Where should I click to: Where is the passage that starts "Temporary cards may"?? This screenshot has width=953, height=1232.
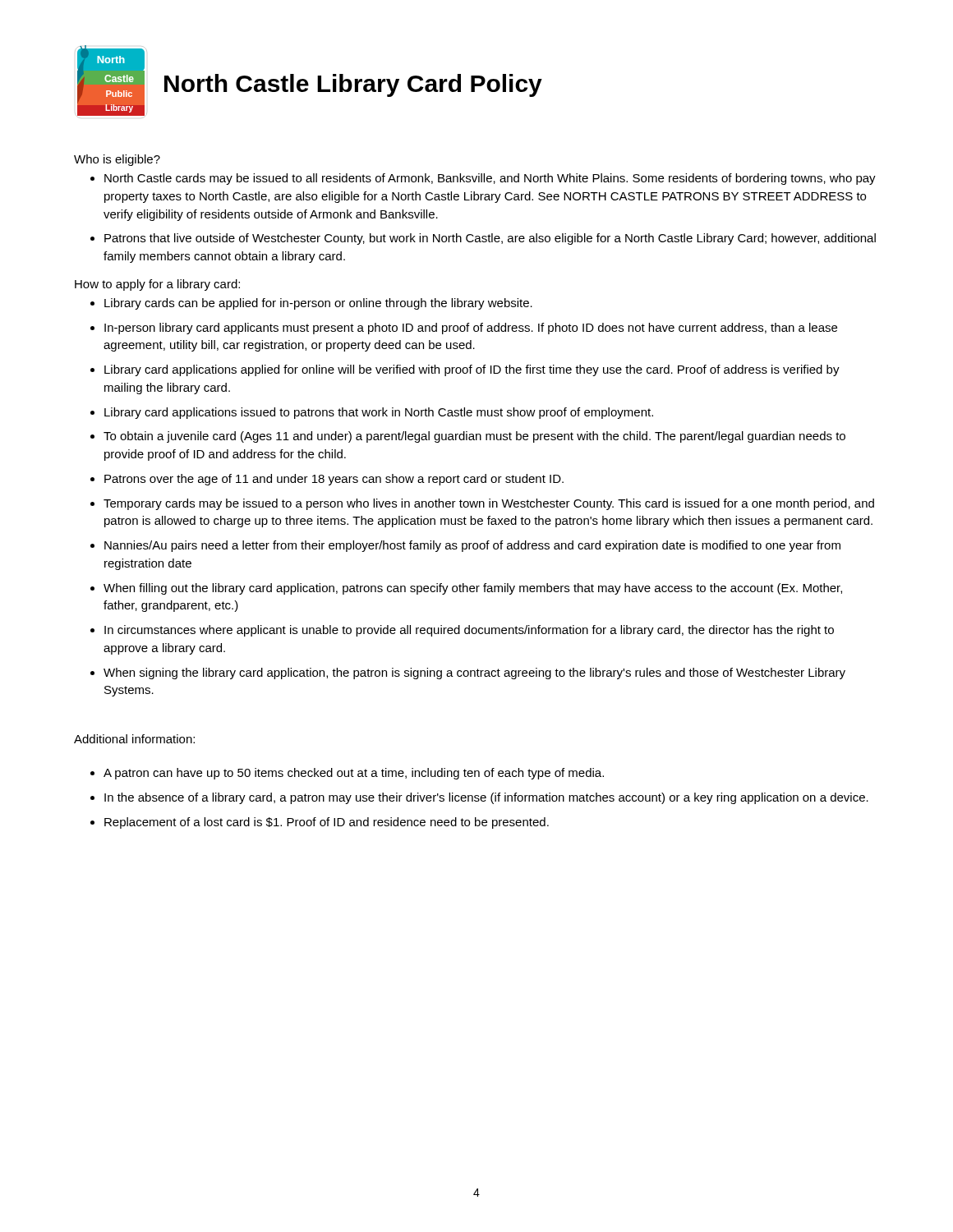489,512
